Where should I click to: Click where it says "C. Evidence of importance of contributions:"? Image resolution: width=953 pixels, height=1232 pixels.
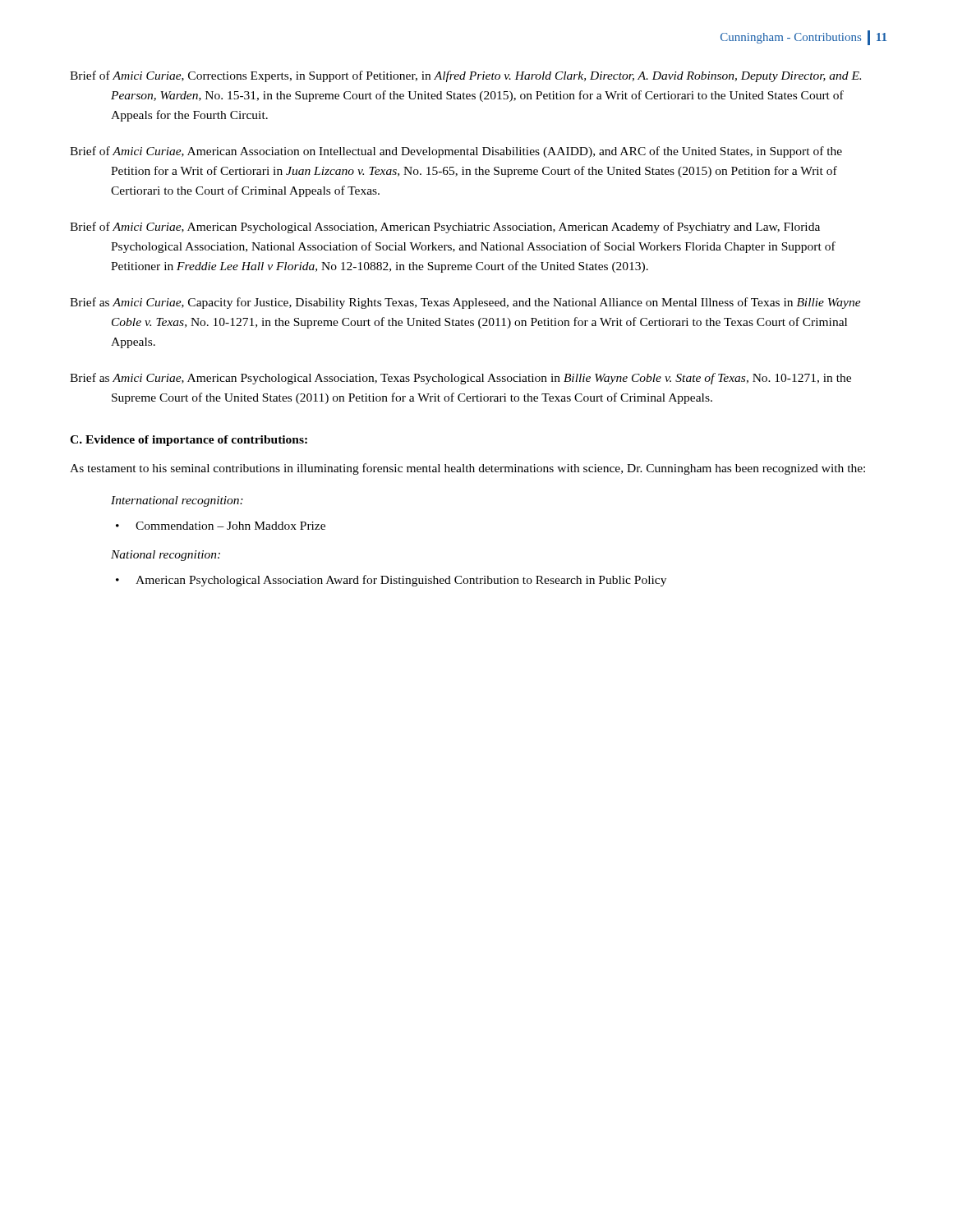click(189, 439)
